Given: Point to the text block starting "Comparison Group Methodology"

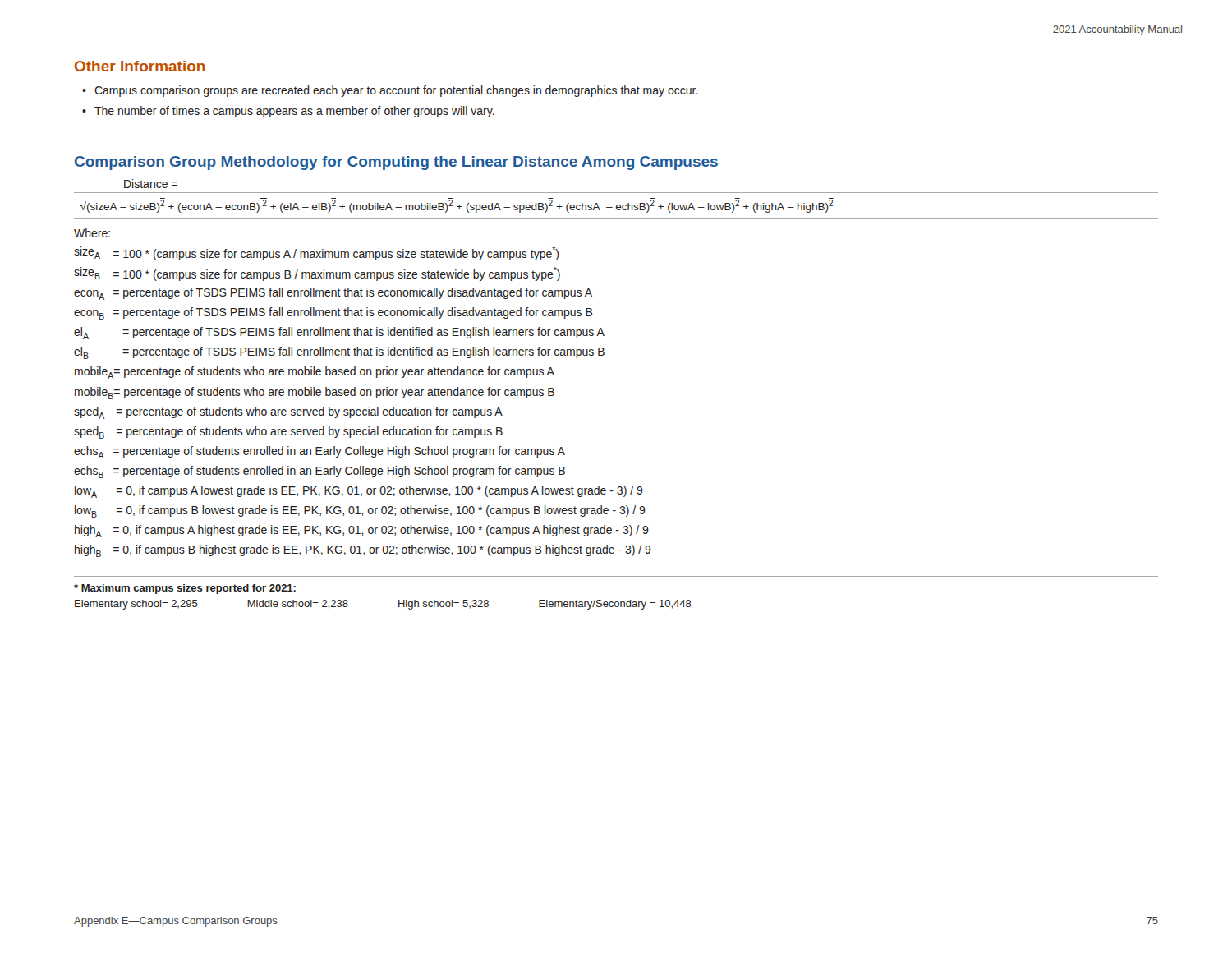Looking at the screenshot, I should click(x=396, y=162).
